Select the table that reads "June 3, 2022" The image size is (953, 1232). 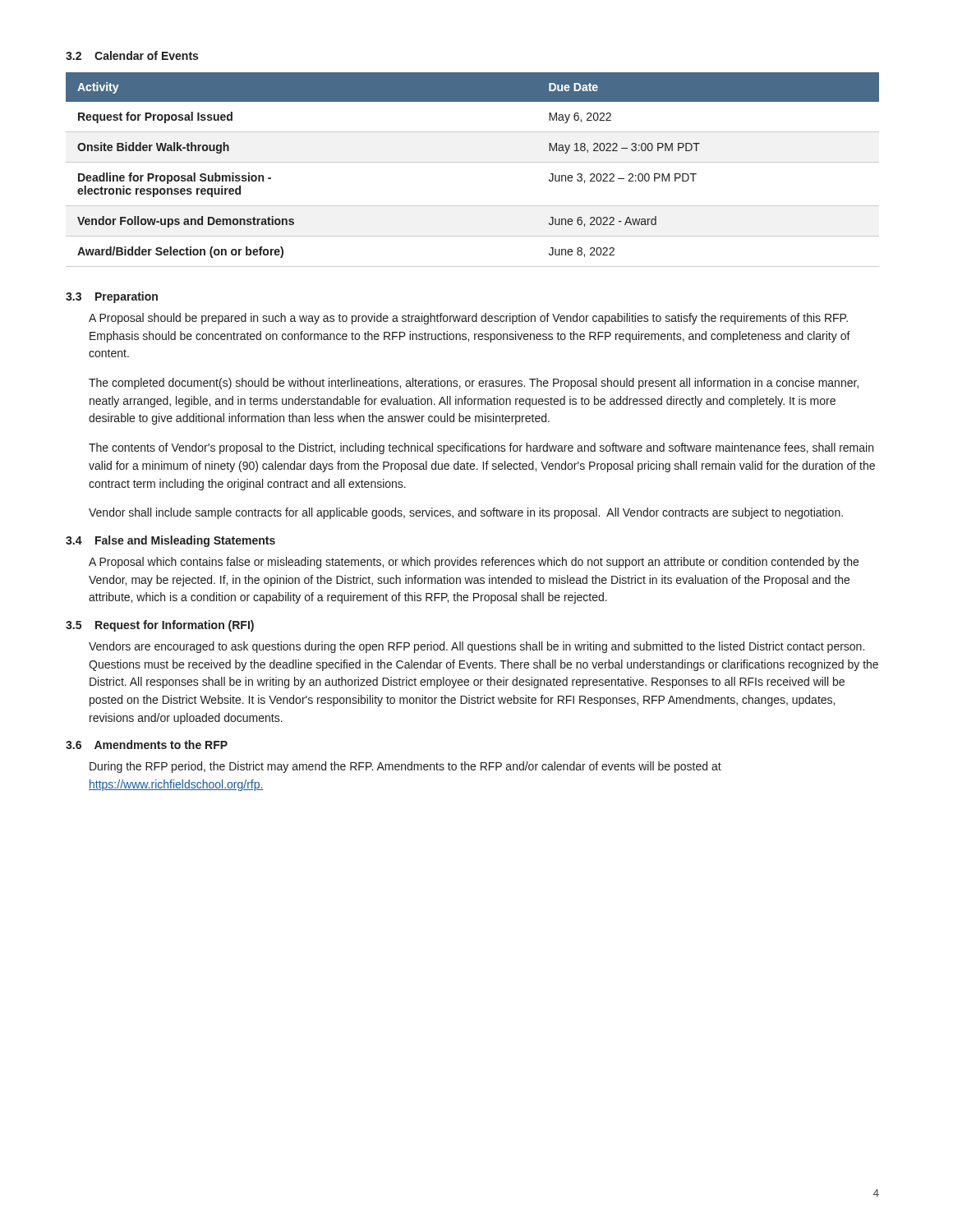pos(472,170)
